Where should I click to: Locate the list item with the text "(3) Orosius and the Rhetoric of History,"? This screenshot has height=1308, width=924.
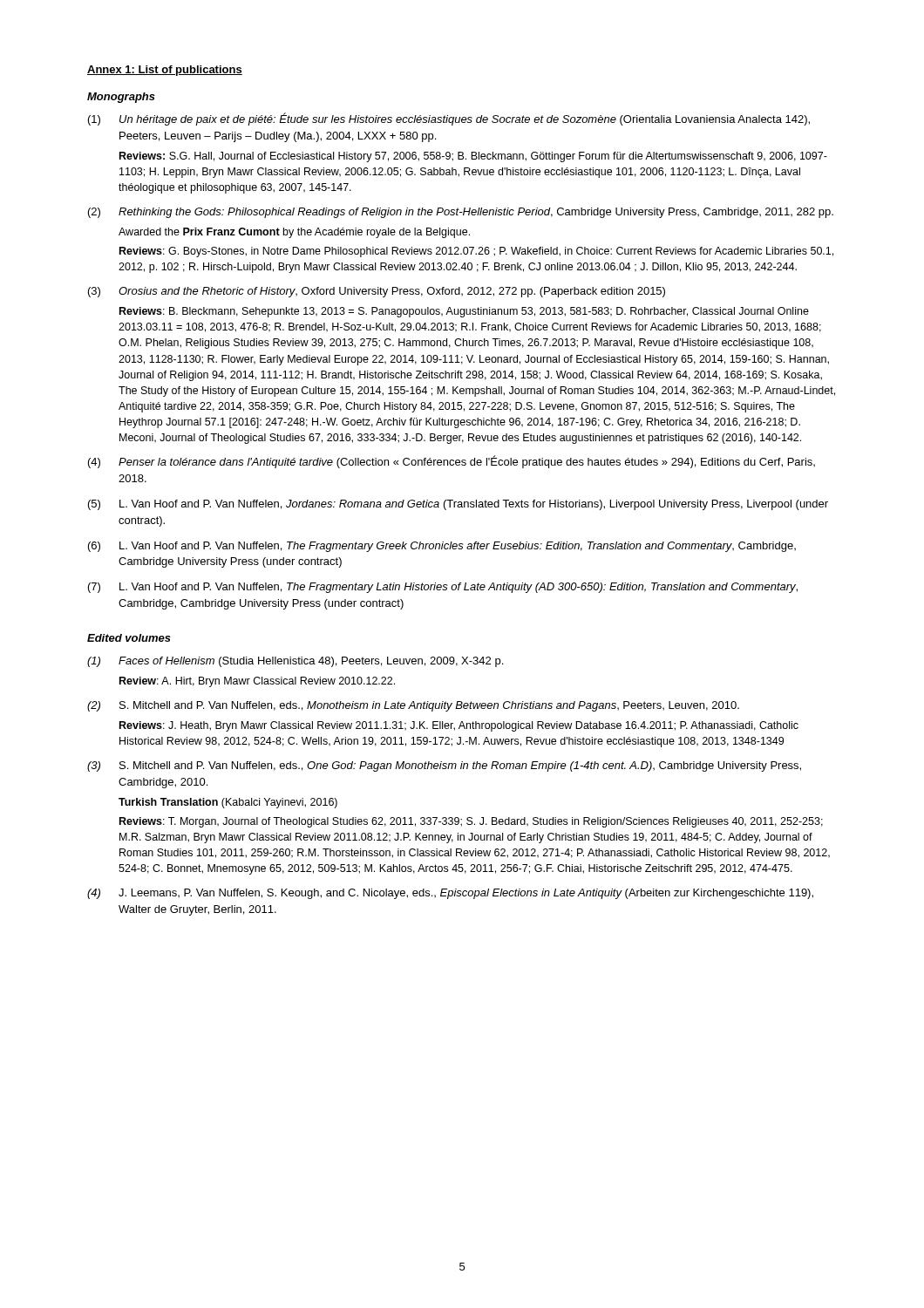coord(462,365)
